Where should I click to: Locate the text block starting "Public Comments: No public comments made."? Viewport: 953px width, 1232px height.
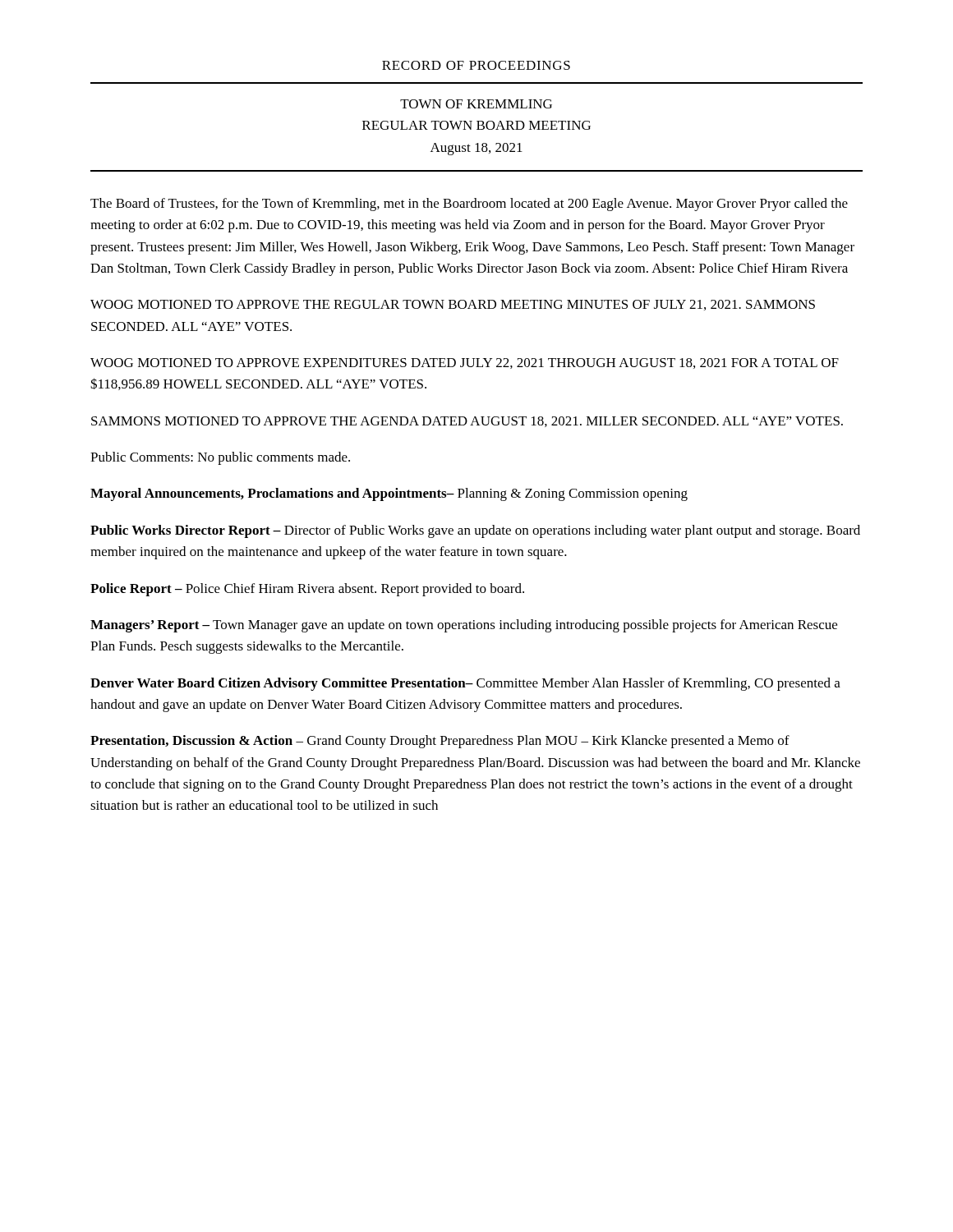pos(221,457)
